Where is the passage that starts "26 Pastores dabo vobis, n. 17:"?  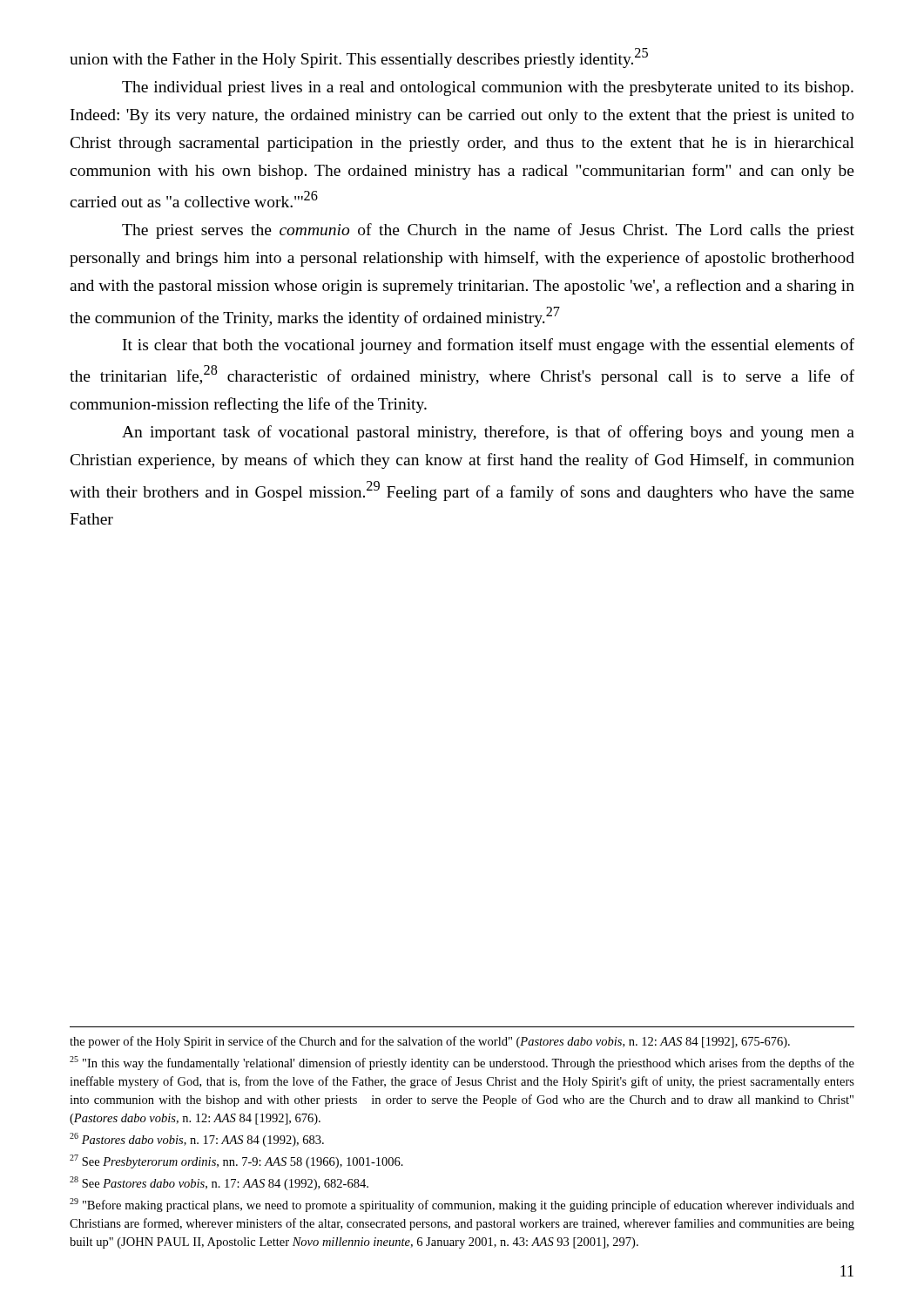click(197, 1139)
